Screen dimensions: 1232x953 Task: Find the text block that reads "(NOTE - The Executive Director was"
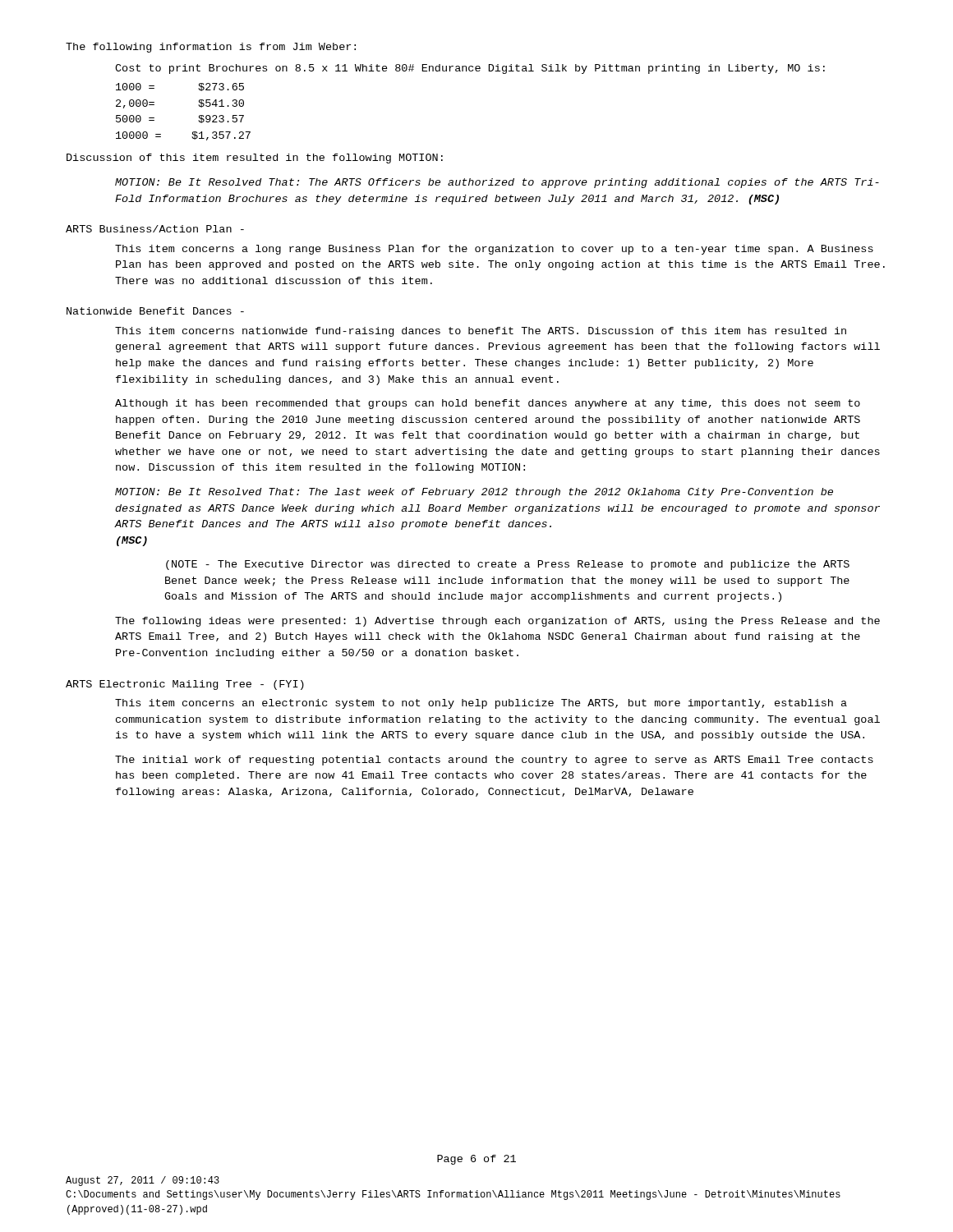(x=507, y=581)
